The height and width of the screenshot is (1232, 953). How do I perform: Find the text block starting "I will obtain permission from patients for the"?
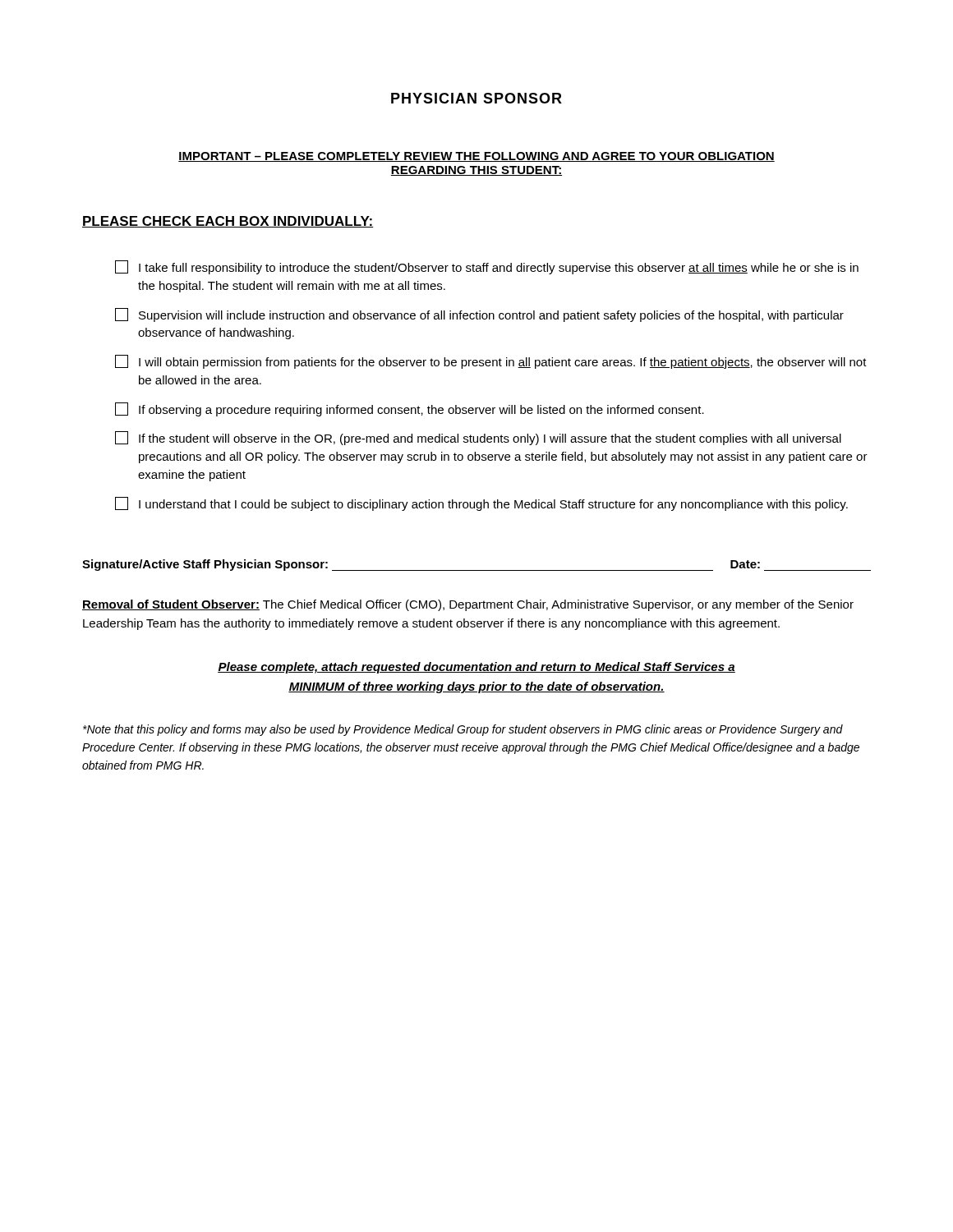(x=493, y=371)
